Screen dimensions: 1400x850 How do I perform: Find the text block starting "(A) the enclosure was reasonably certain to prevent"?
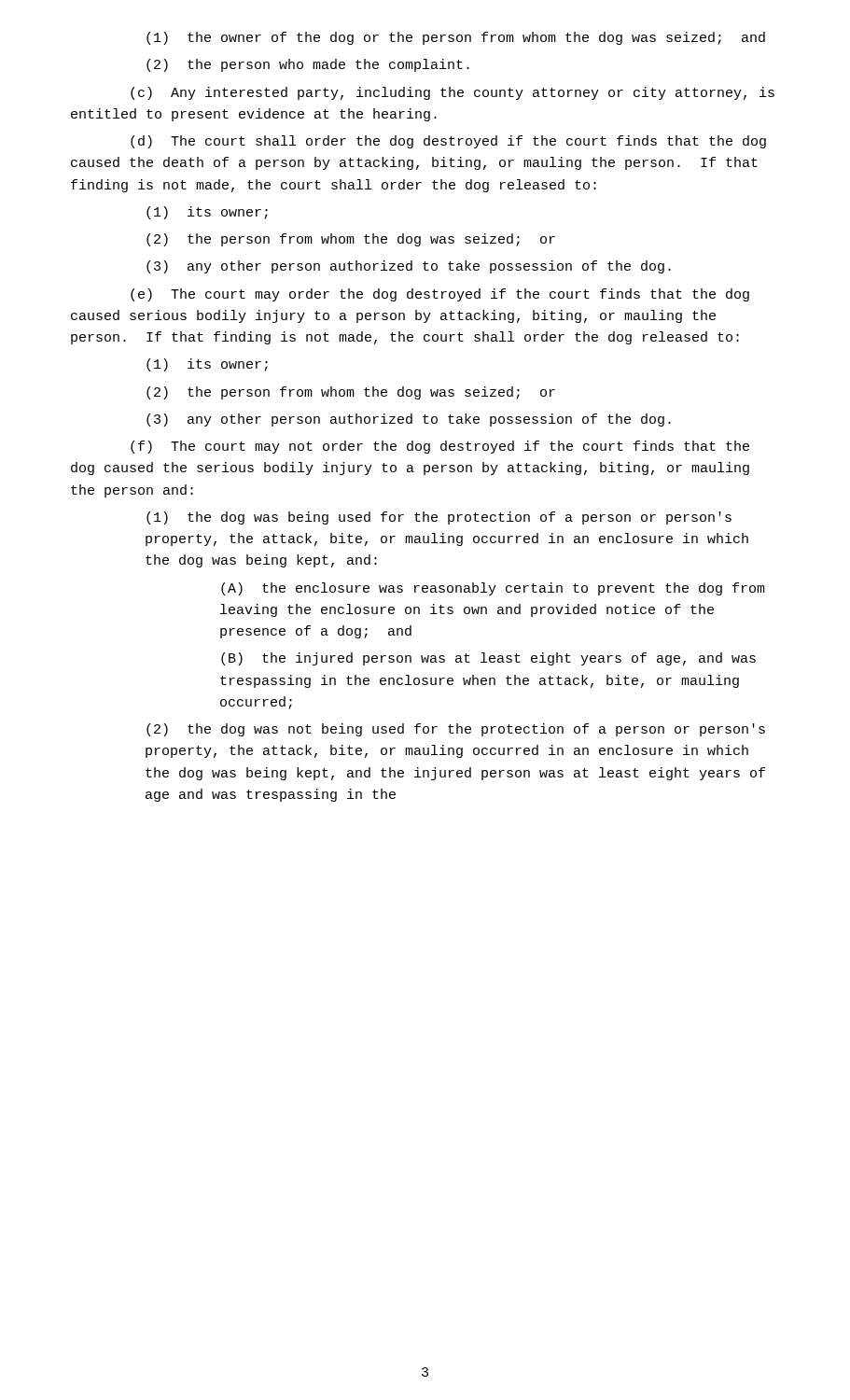click(492, 611)
